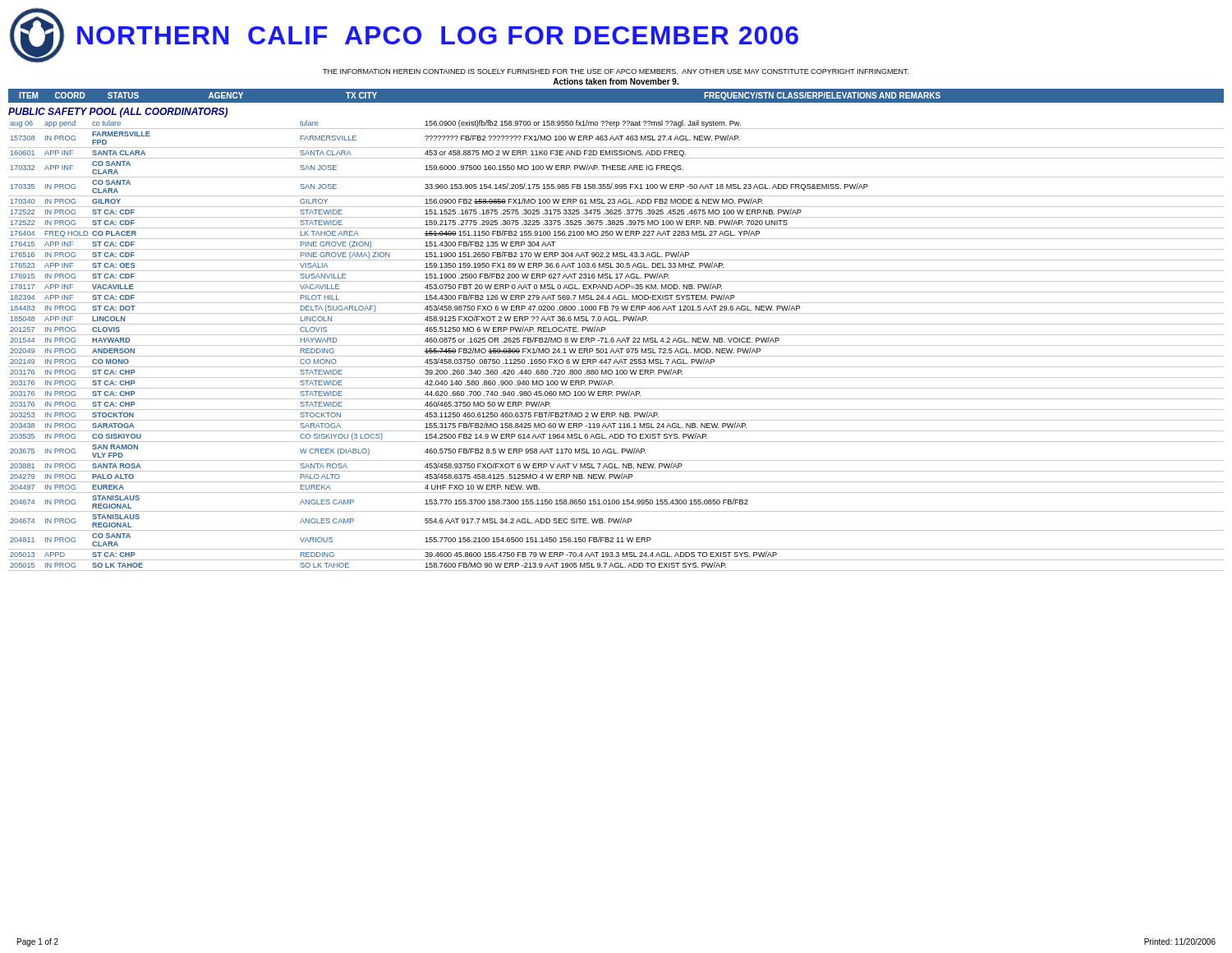Find the text block starting "Actions taken from November 9."
Image resolution: width=1232 pixels, height=953 pixels.
pos(616,82)
